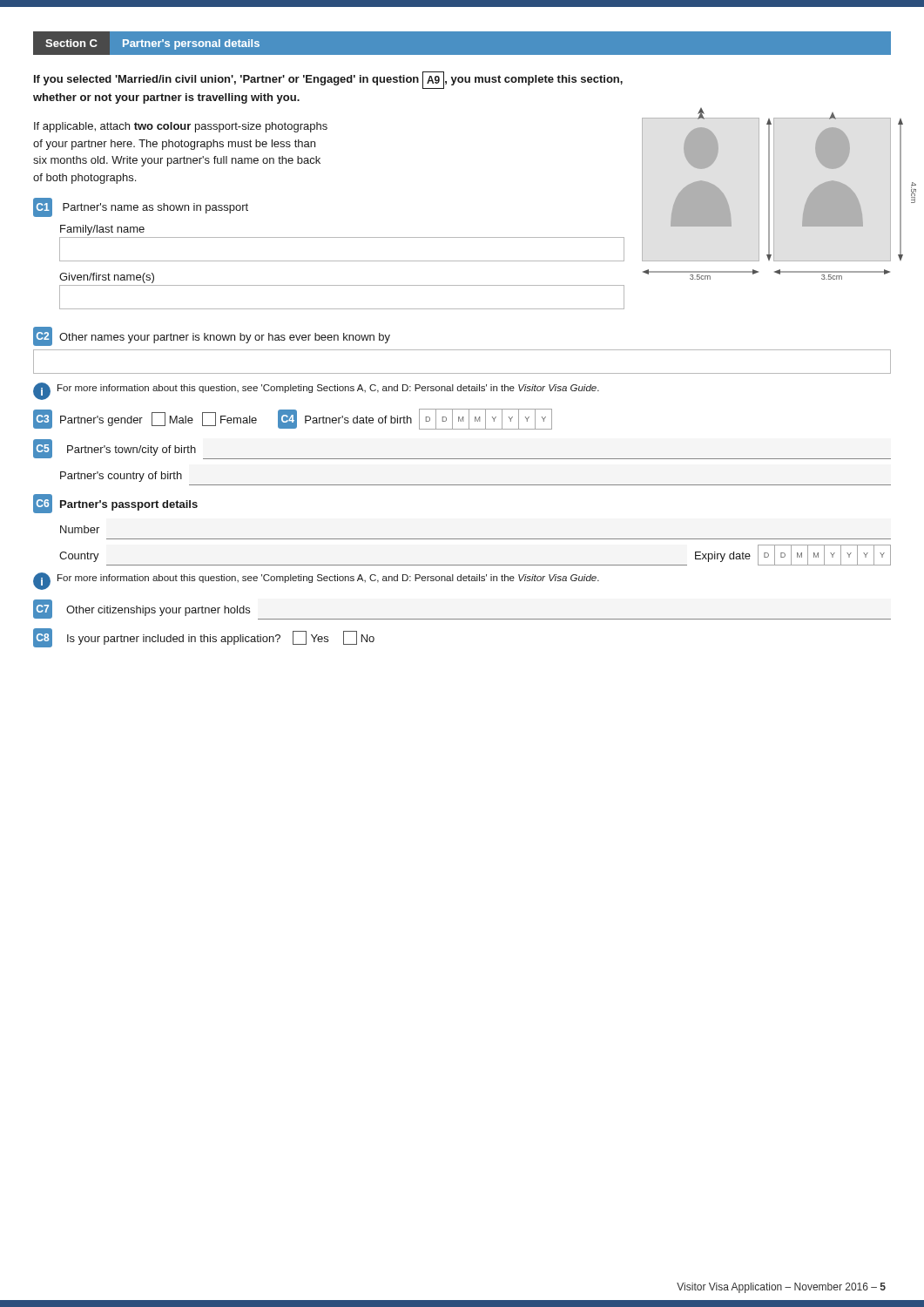The height and width of the screenshot is (1307, 924).
Task: Click on the passage starting "C8 Is your partner included in"
Action: [204, 638]
